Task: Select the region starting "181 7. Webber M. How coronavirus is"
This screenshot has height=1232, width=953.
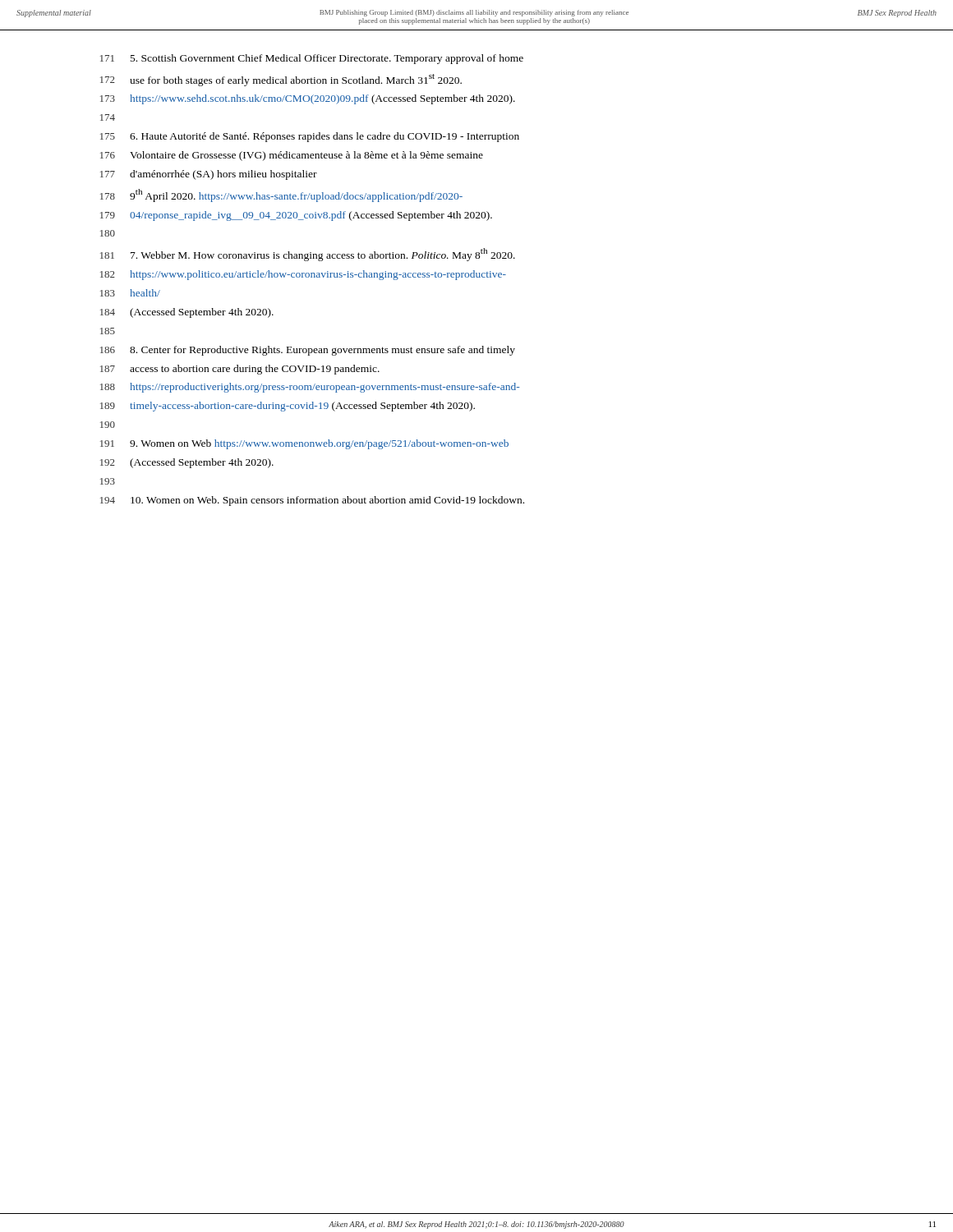Action: tap(299, 254)
